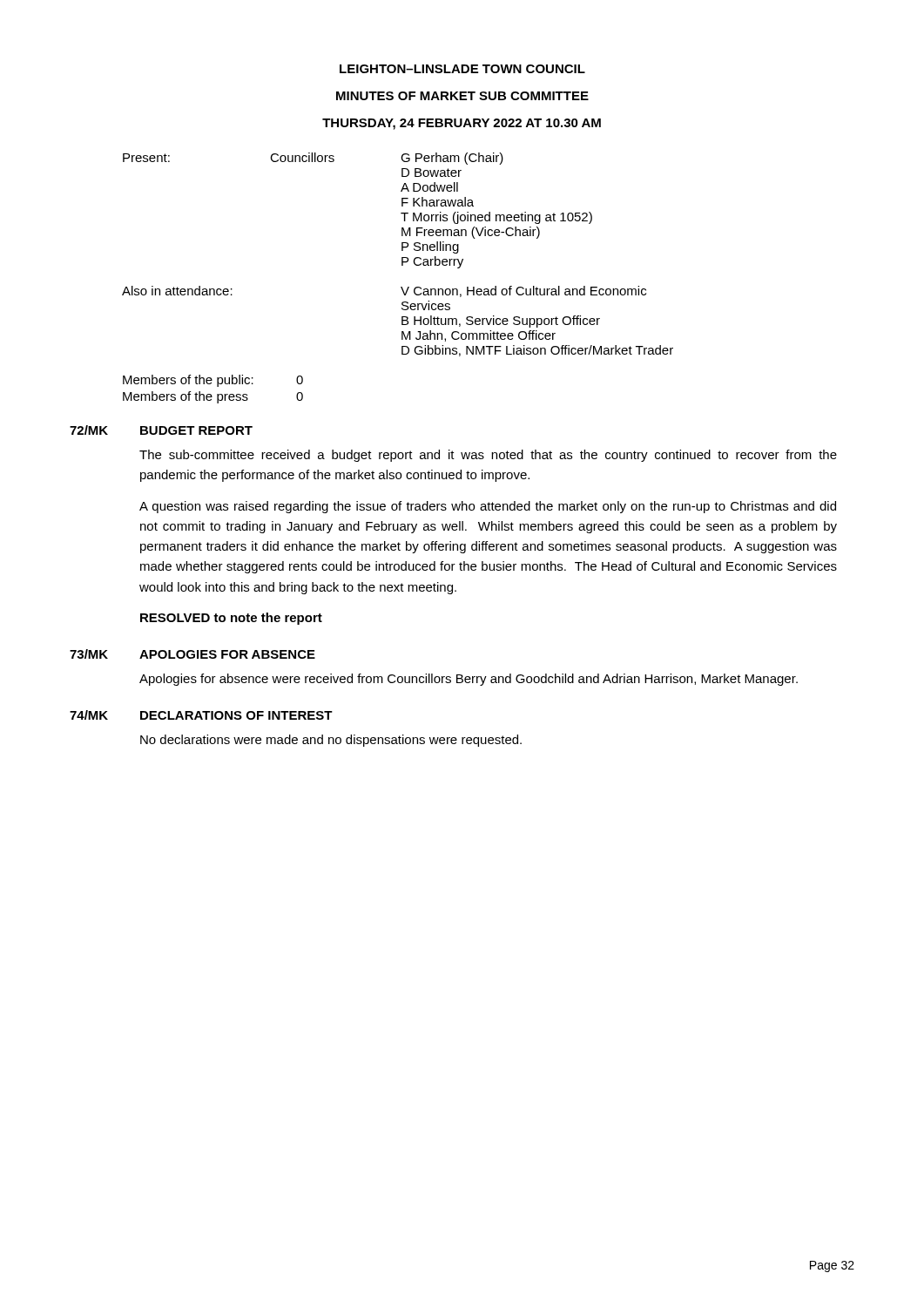Find the section header on this page that starts "73/MK APOLOGIES FOR"
924x1307 pixels.
point(192,654)
